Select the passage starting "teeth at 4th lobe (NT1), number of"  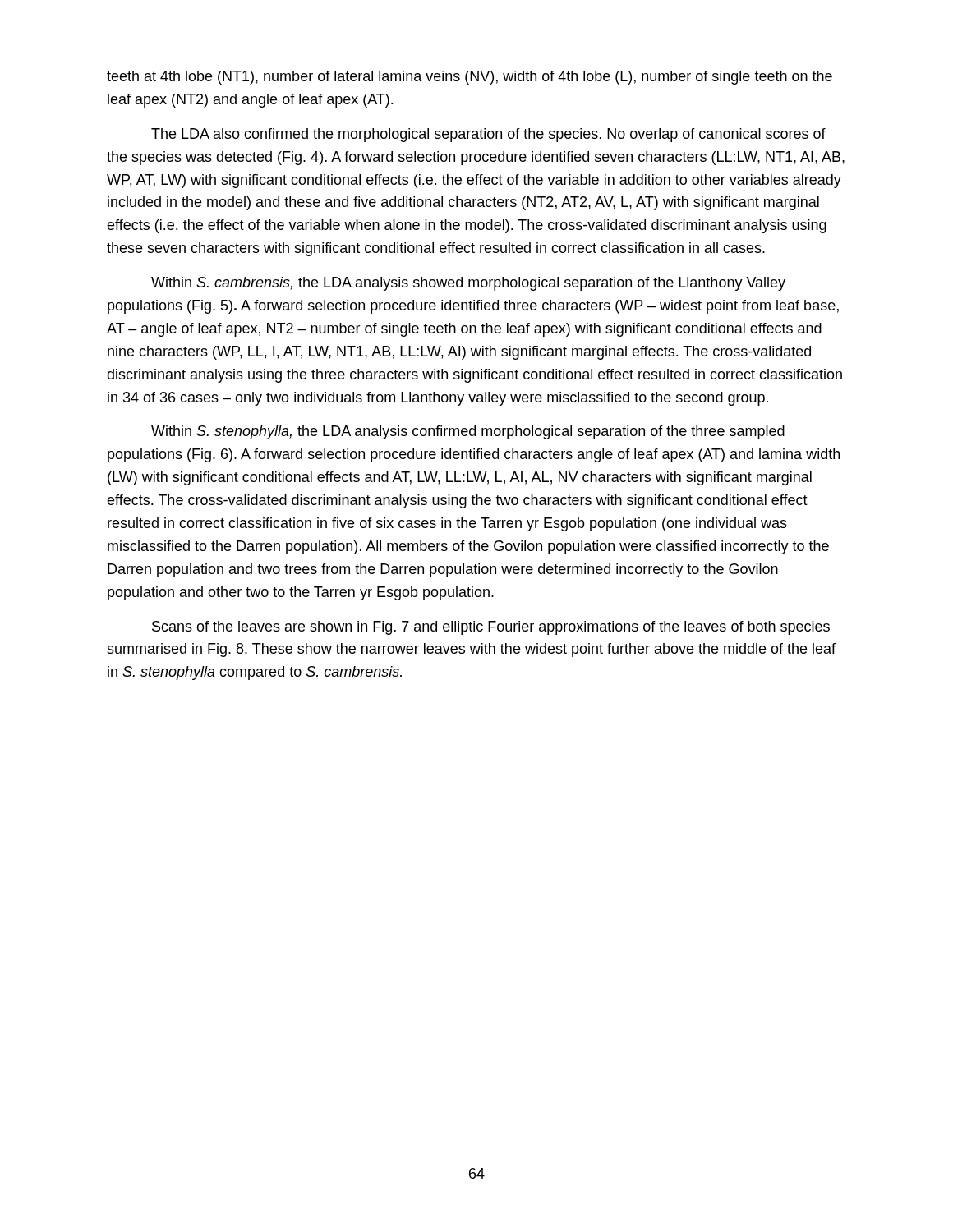[x=470, y=88]
